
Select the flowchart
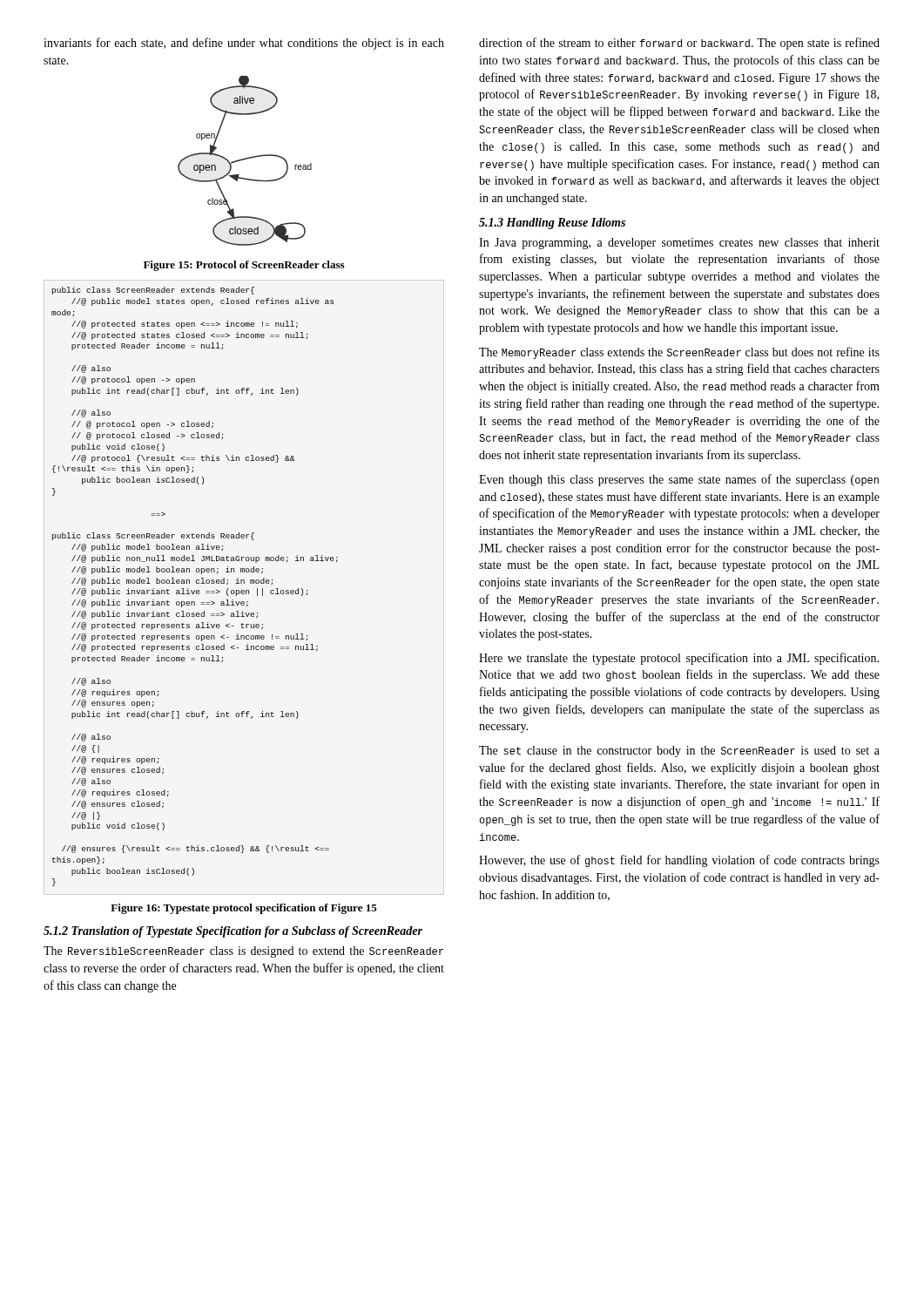(244, 165)
